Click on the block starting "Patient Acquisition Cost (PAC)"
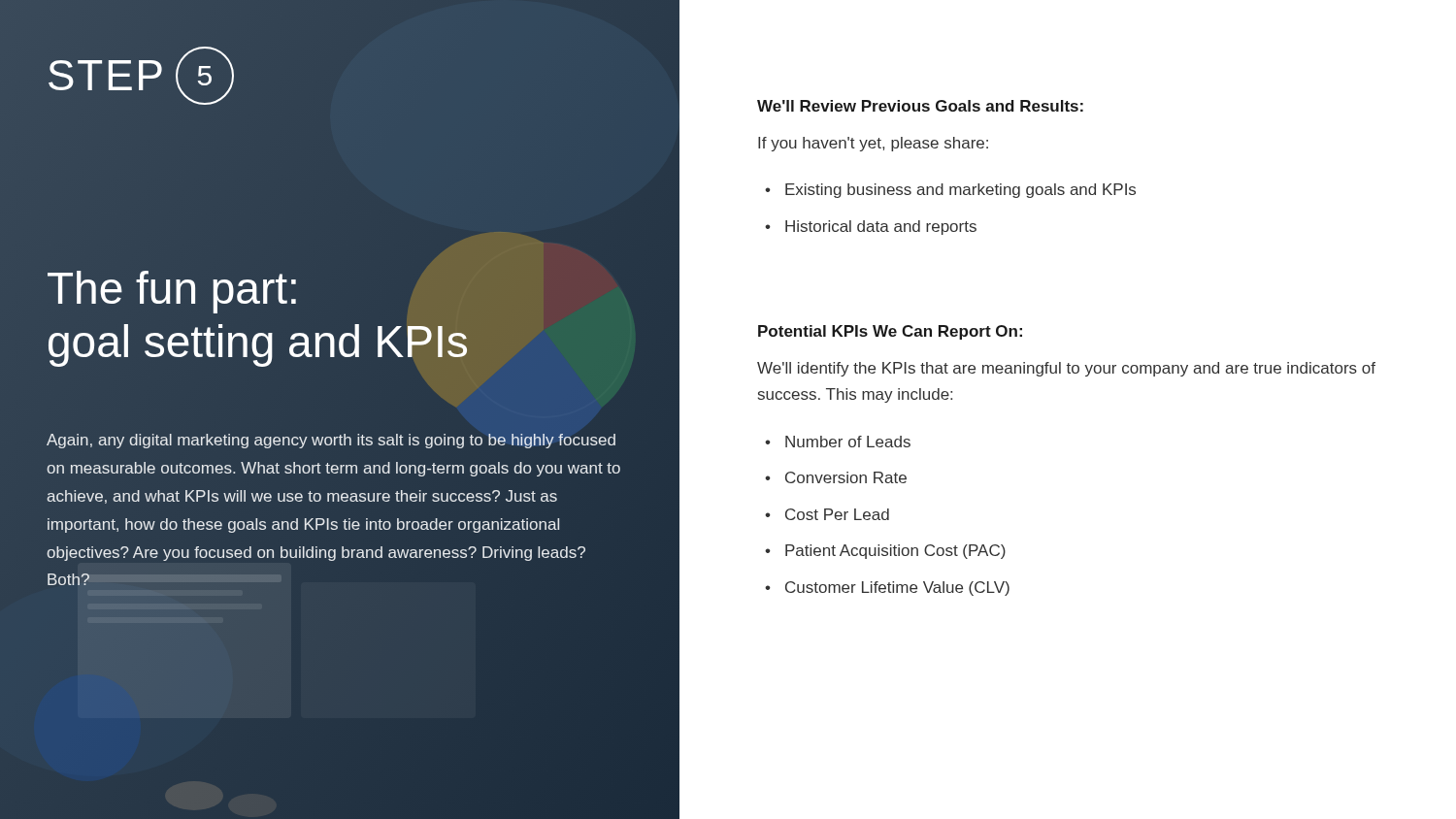 point(895,551)
